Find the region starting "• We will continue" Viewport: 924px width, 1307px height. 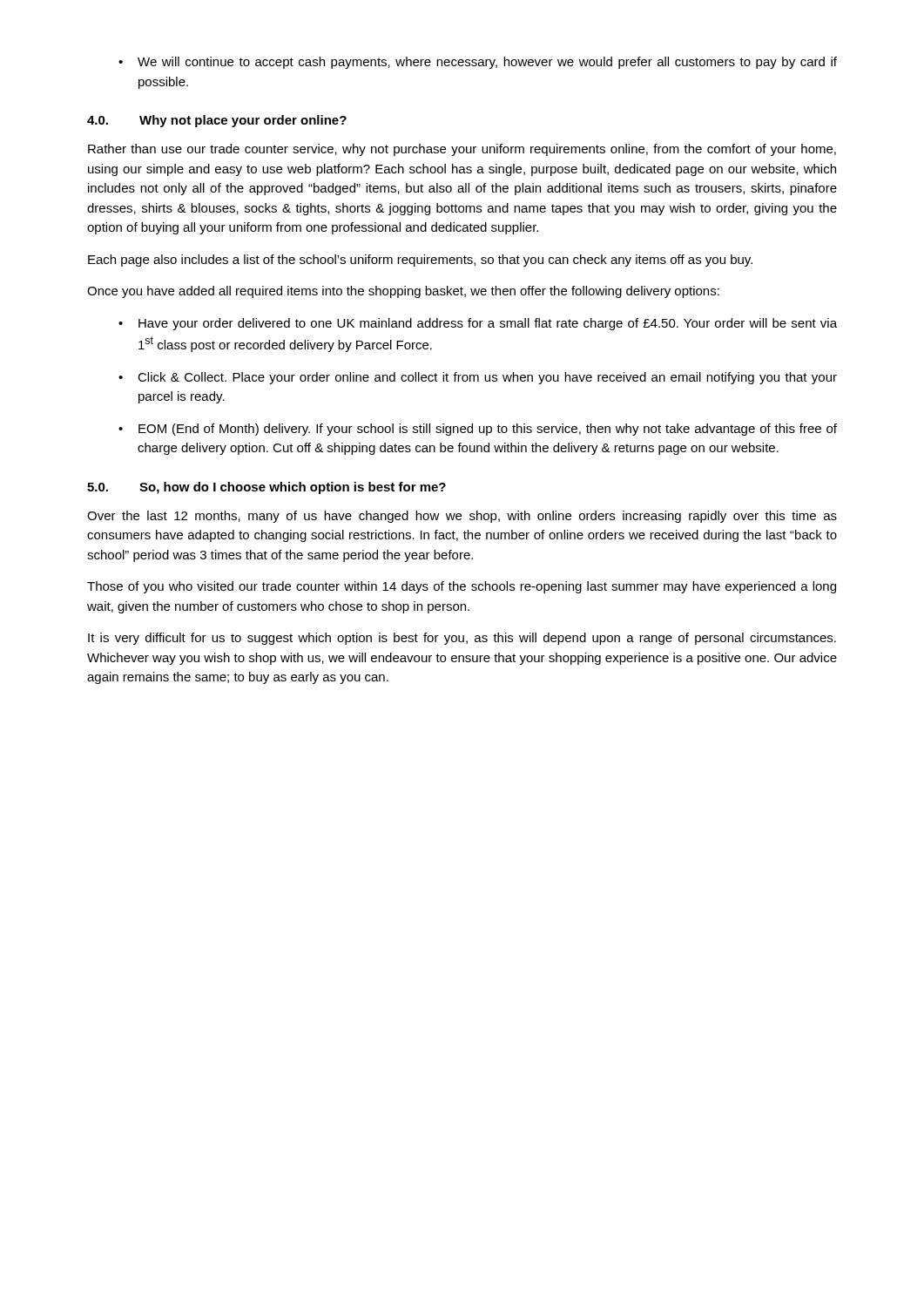(x=478, y=72)
